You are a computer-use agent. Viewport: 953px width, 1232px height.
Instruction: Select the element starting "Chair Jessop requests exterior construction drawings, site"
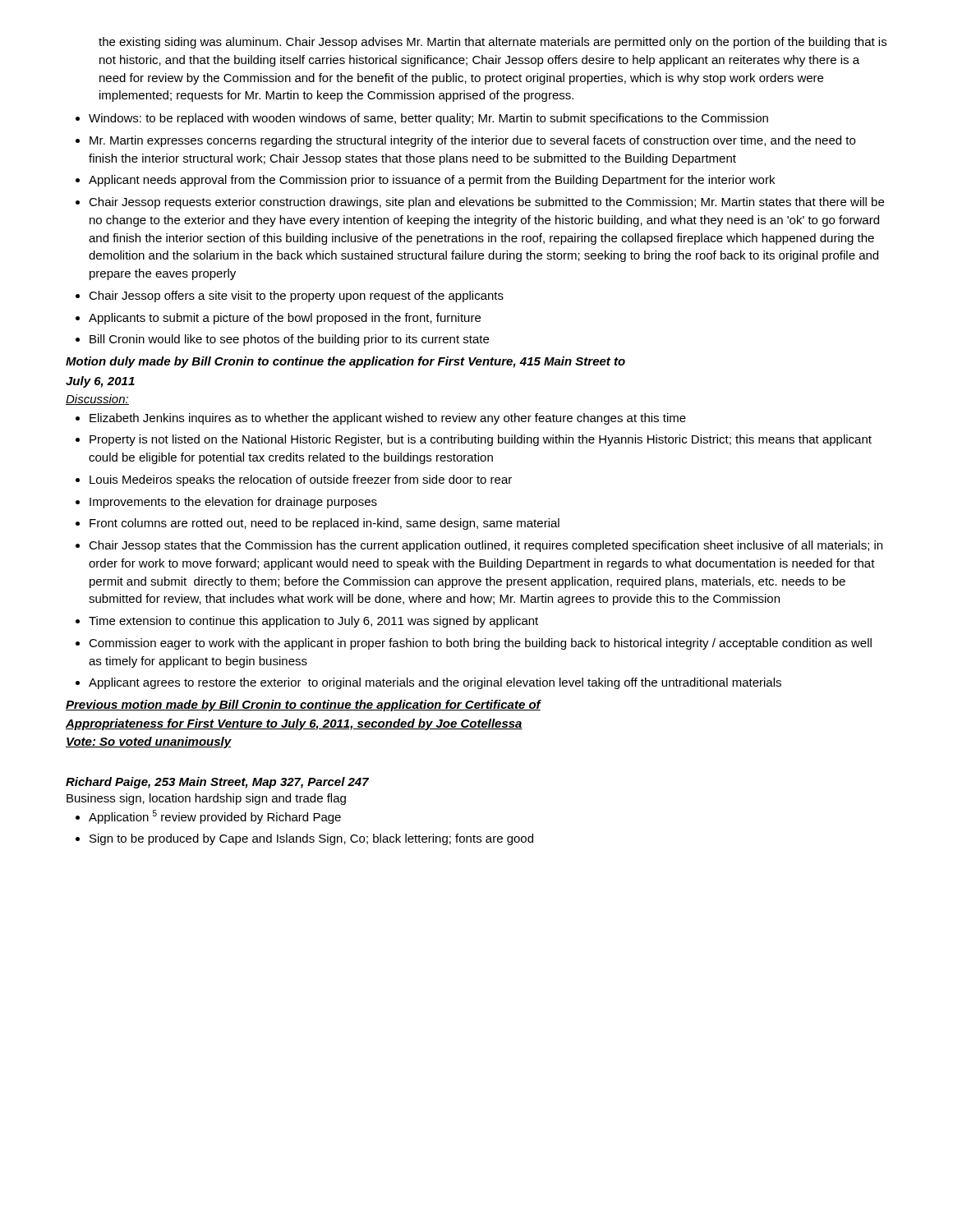point(487,237)
